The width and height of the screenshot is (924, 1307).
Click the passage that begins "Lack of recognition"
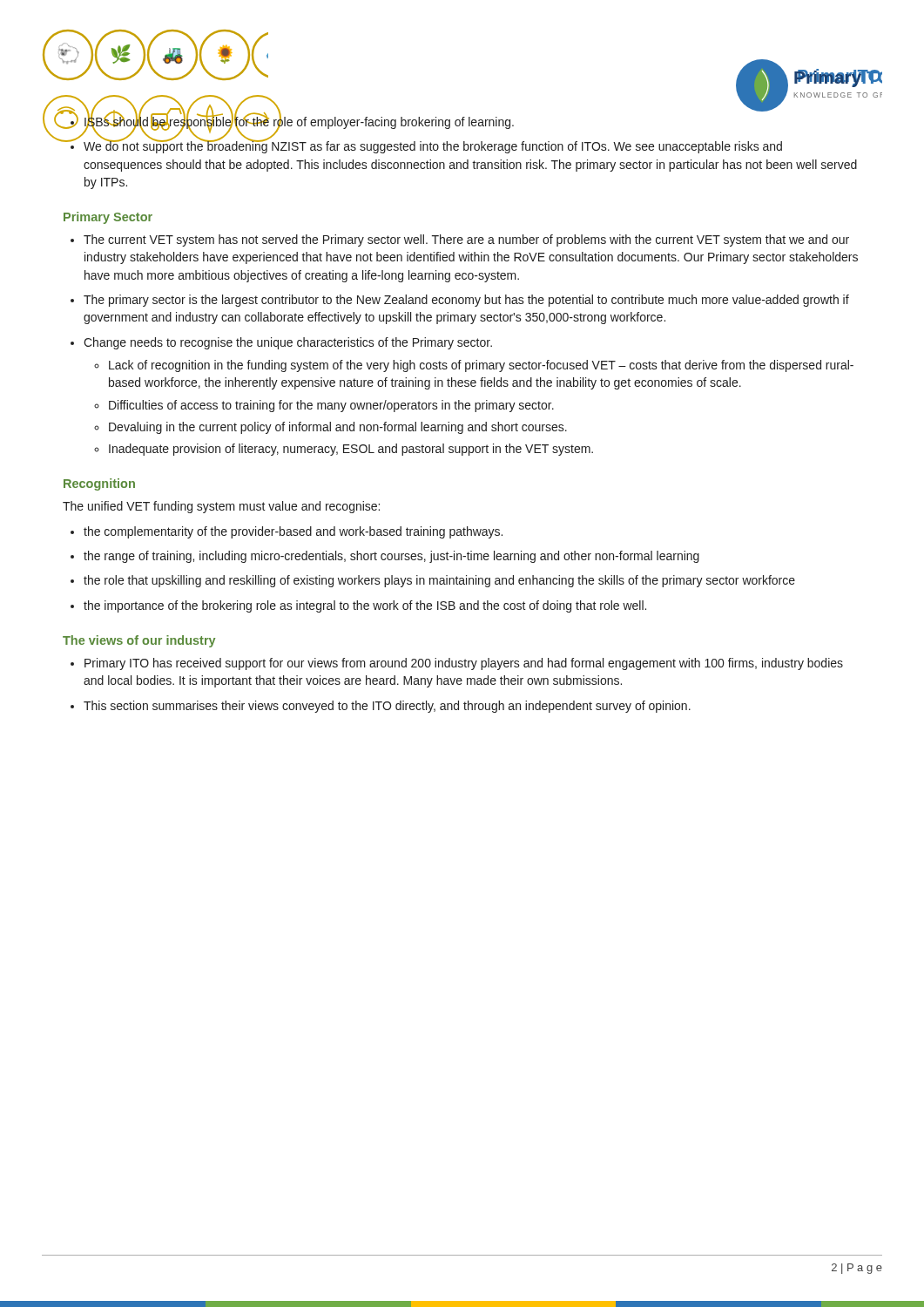point(481,374)
